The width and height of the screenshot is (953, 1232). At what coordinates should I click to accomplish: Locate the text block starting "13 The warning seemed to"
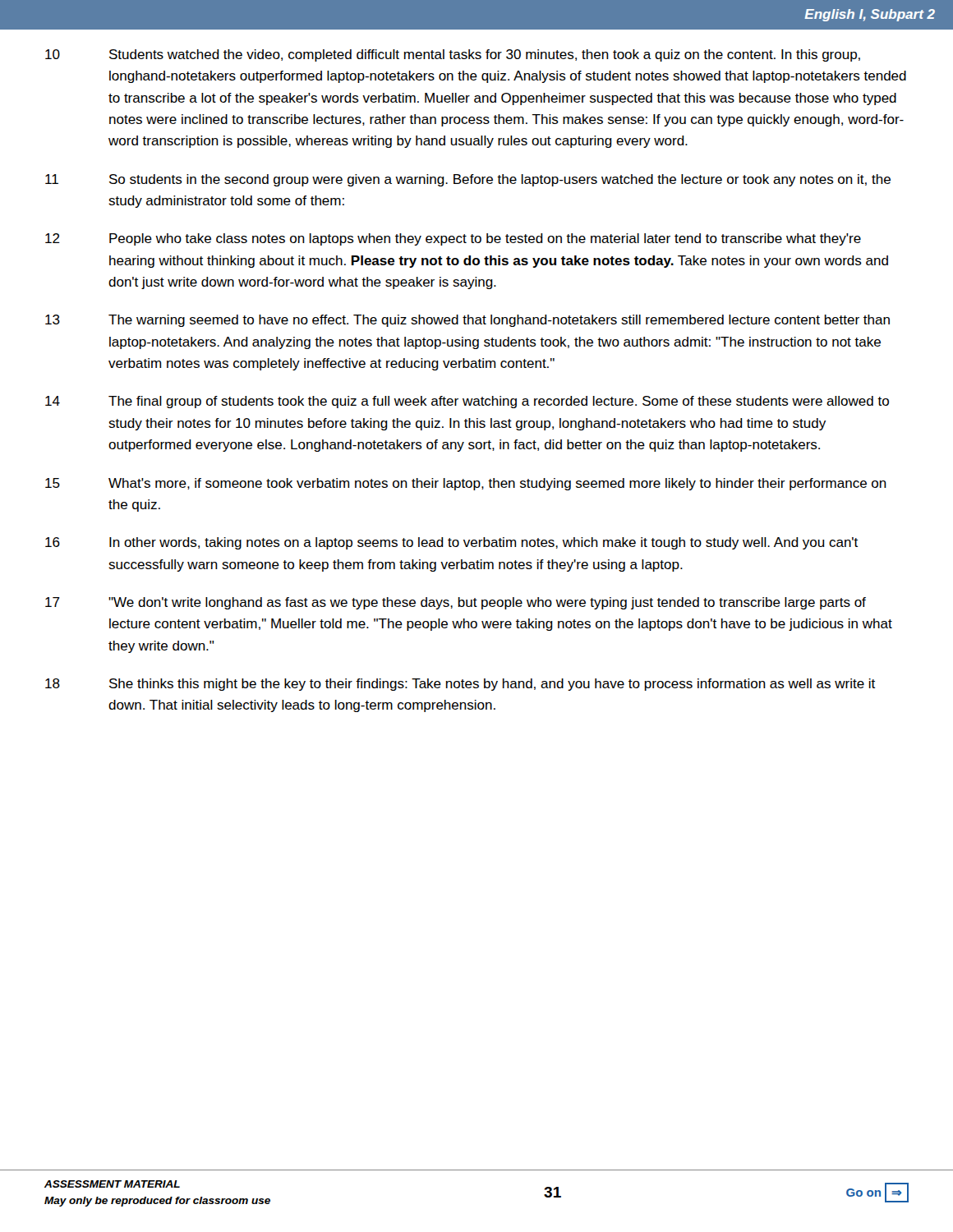476,342
